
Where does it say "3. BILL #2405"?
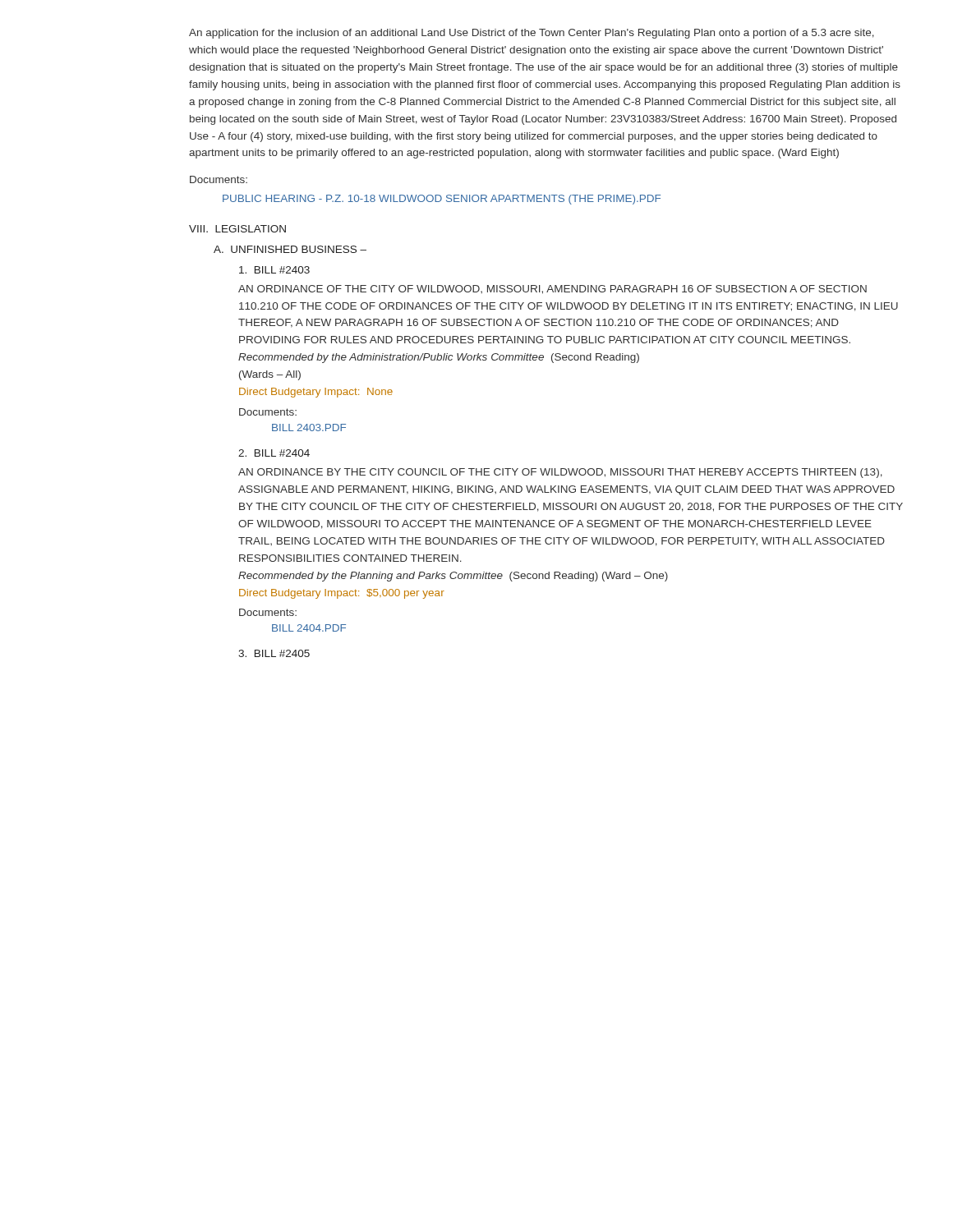274,654
